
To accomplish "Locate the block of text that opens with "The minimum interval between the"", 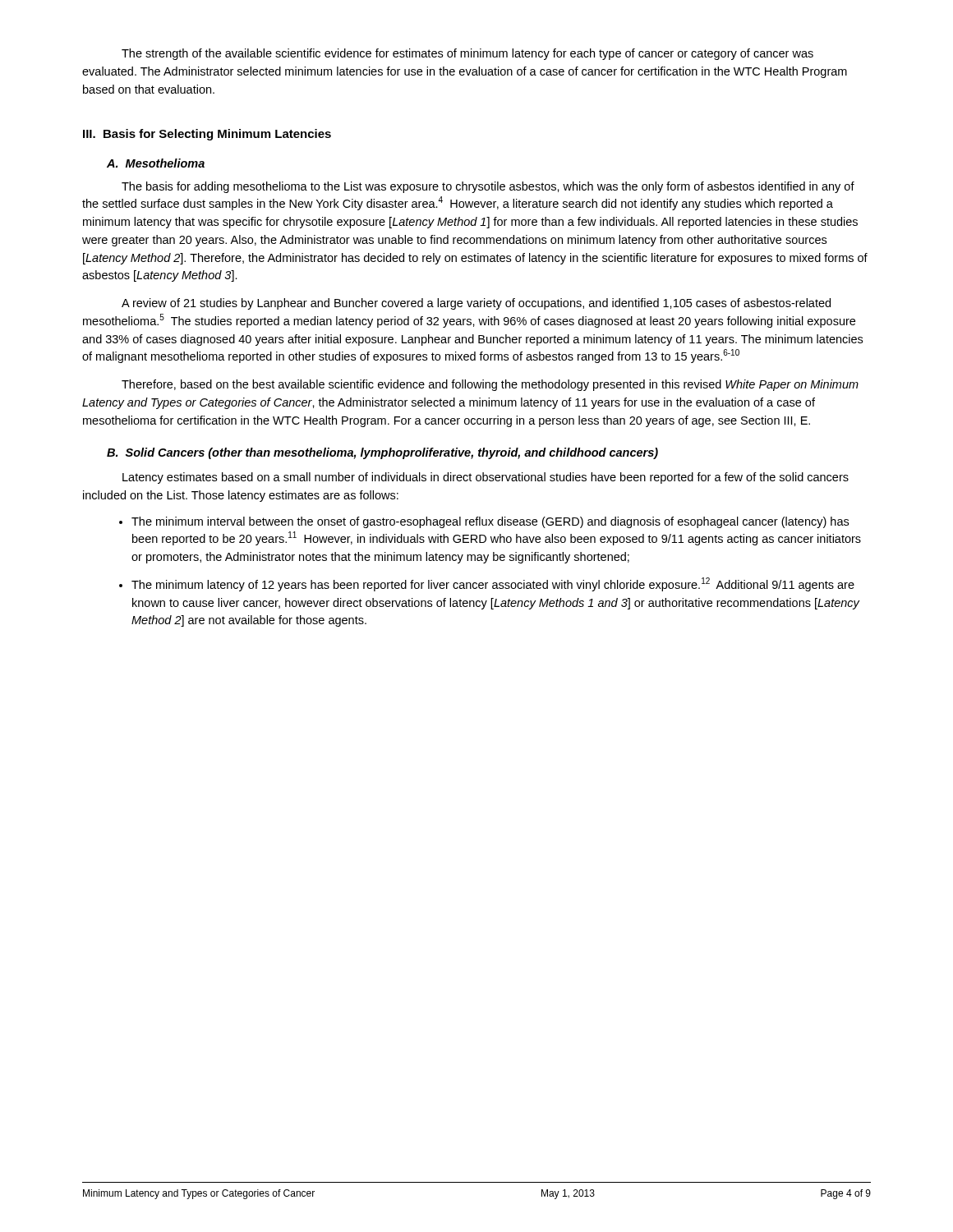I will 476,540.
